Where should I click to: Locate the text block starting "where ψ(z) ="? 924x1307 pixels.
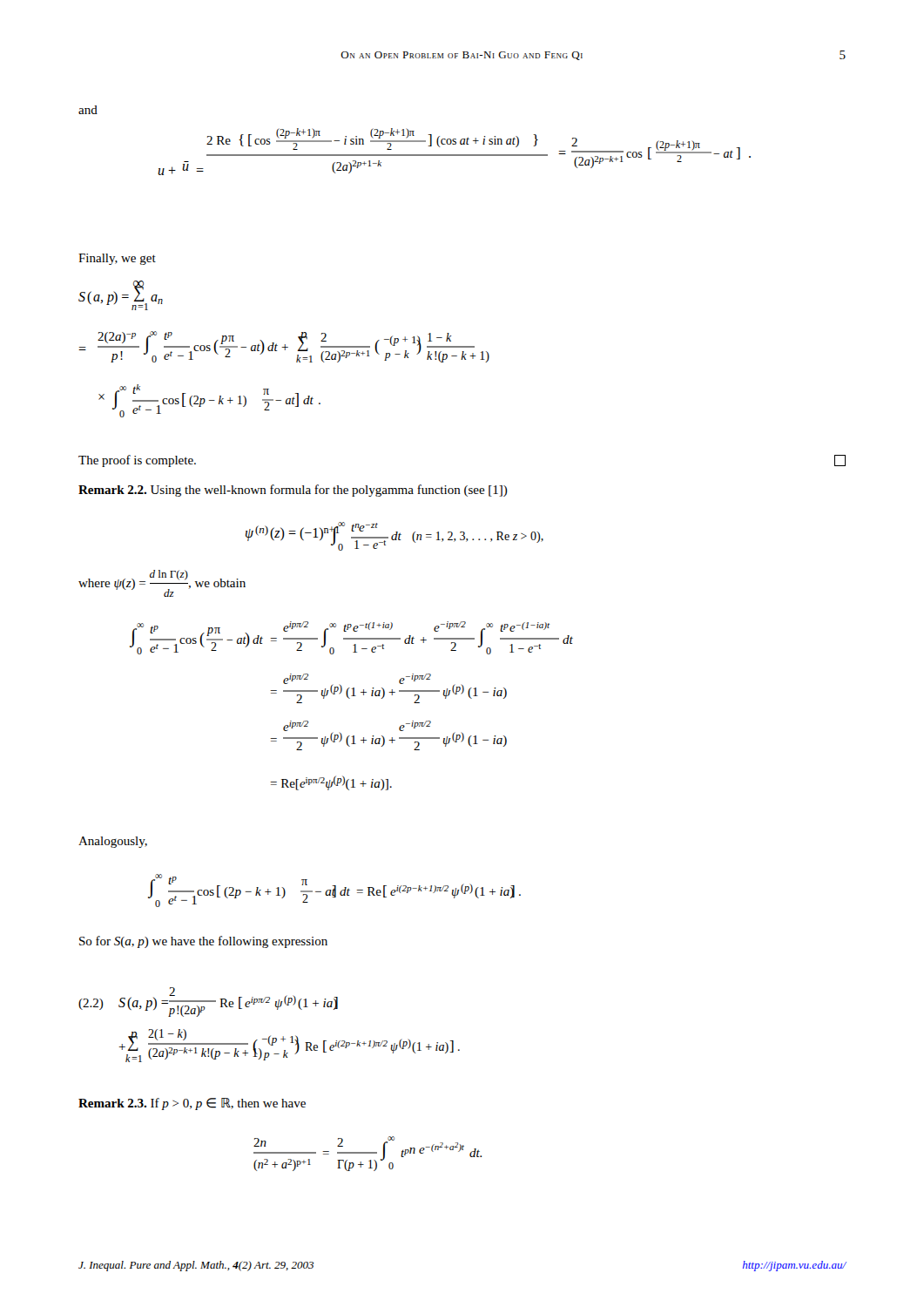pos(162,584)
